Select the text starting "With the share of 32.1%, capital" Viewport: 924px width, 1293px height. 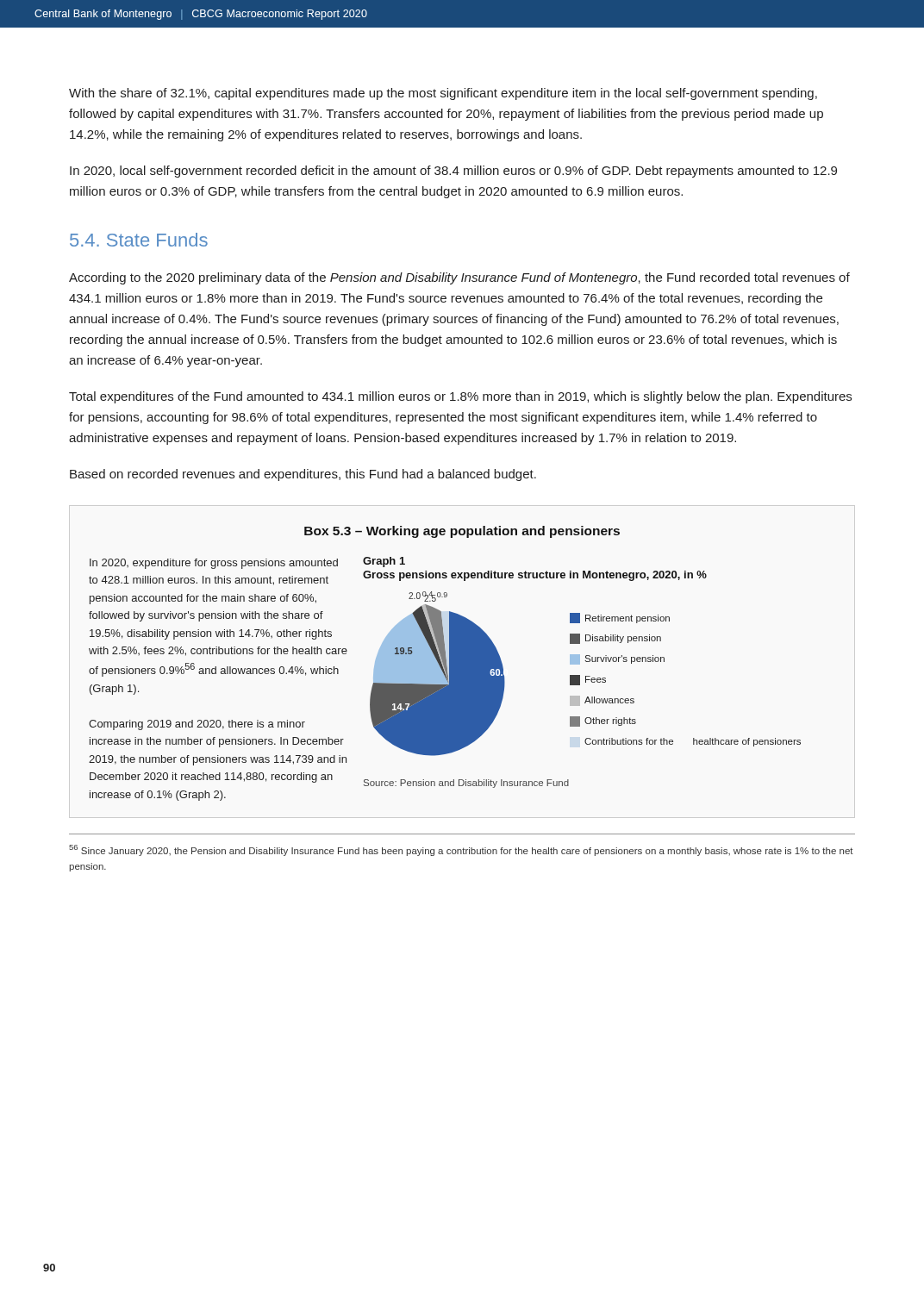coord(446,113)
